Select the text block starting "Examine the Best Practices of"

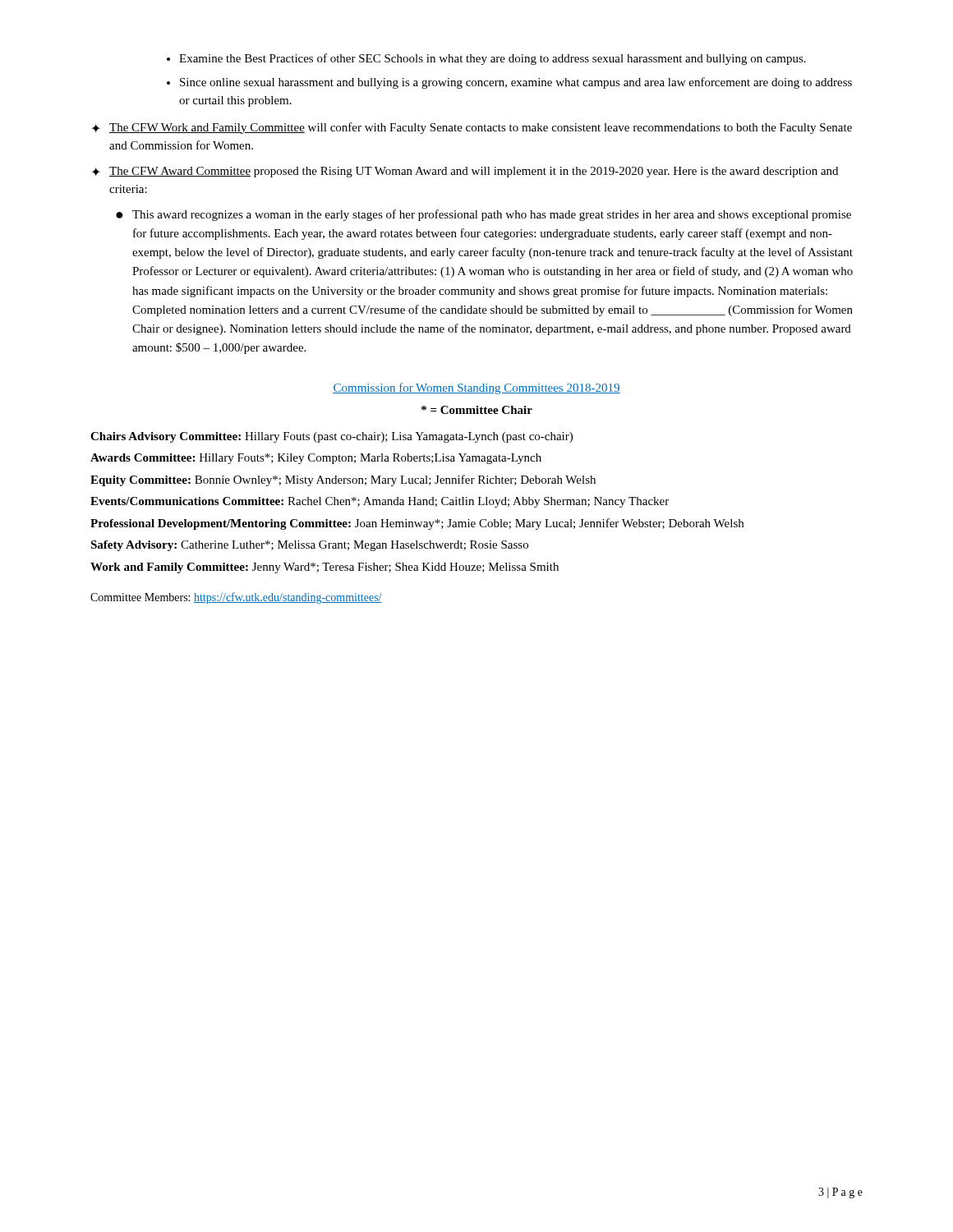point(493,58)
